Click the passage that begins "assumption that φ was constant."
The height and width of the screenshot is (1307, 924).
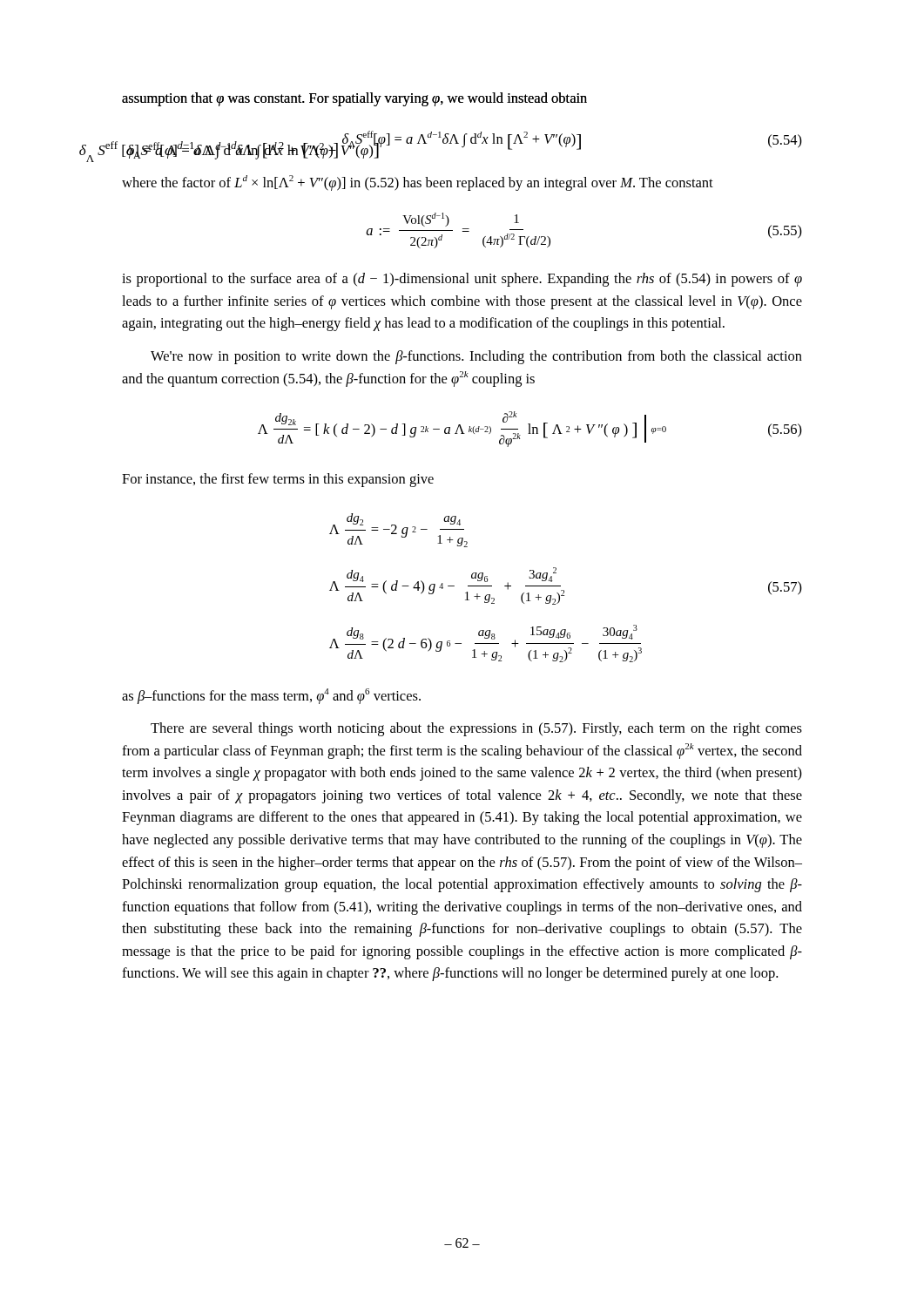355,98
